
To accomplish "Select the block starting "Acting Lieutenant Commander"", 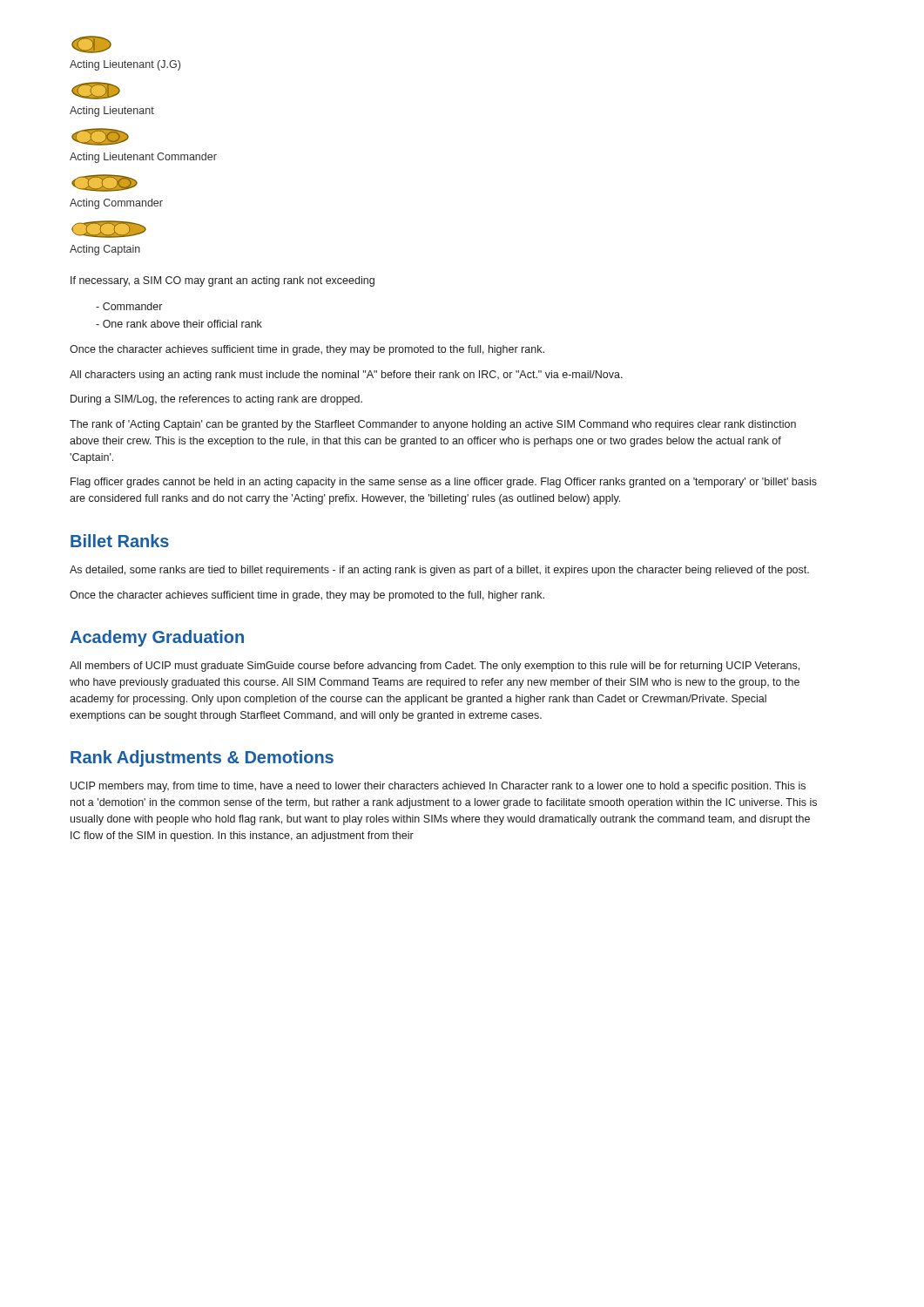I will tap(143, 157).
